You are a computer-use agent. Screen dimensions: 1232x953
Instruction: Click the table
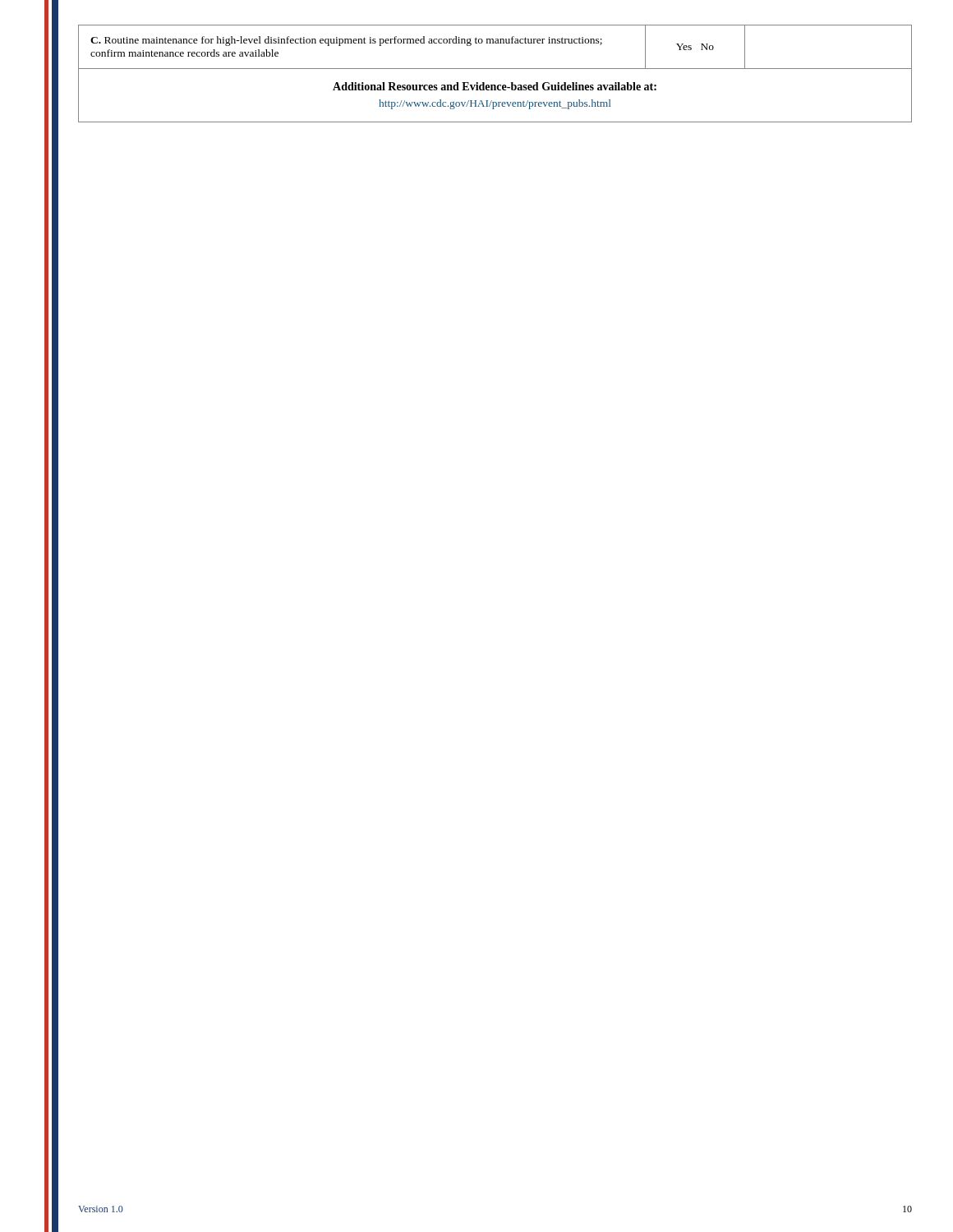coord(495,73)
